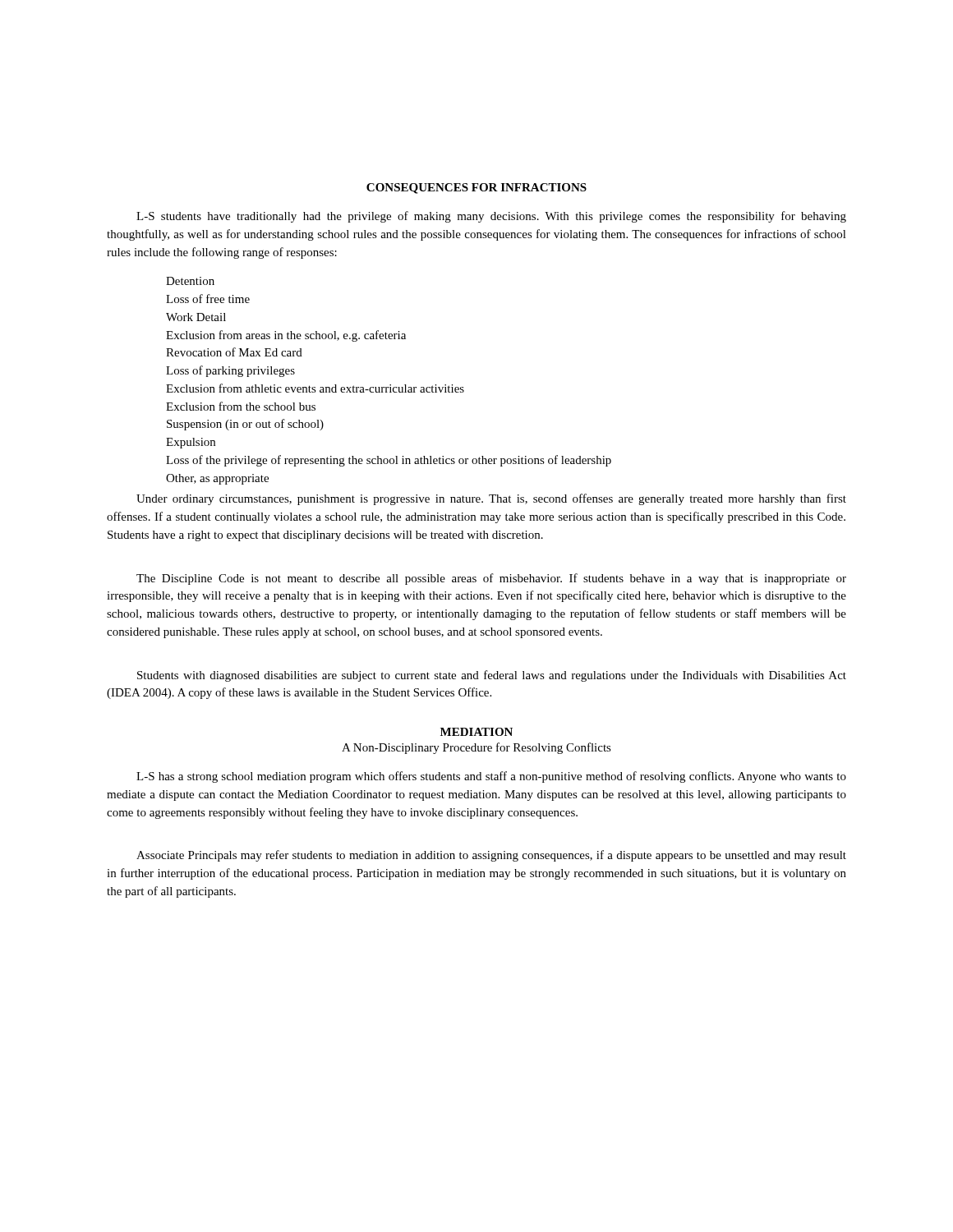Point to the block starting "Exclusion from athletic events and extra-curricular activities"
Viewport: 953px width, 1232px height.
(315, 388)
